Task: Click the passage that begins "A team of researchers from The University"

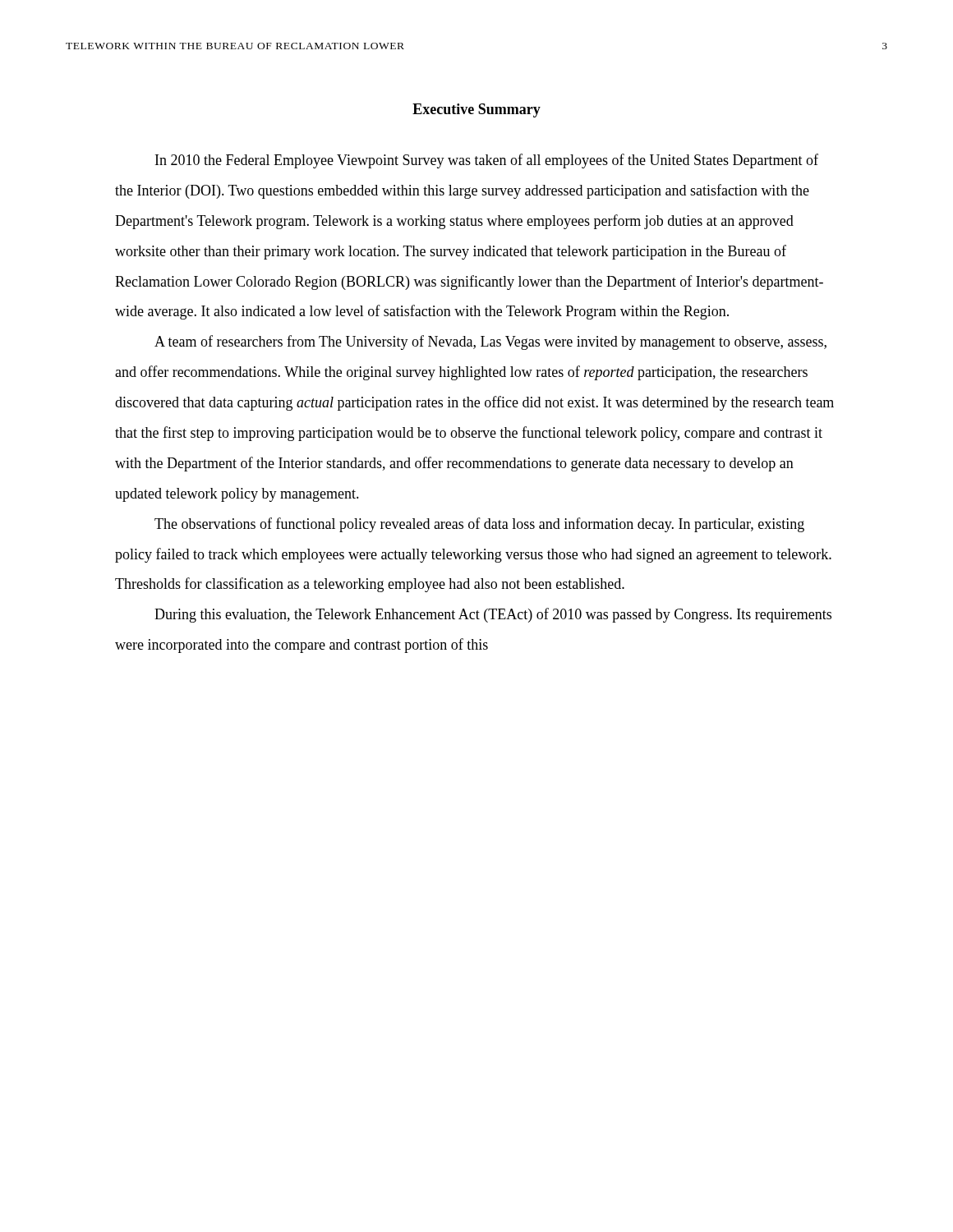Action: click(x=475, y=418)
